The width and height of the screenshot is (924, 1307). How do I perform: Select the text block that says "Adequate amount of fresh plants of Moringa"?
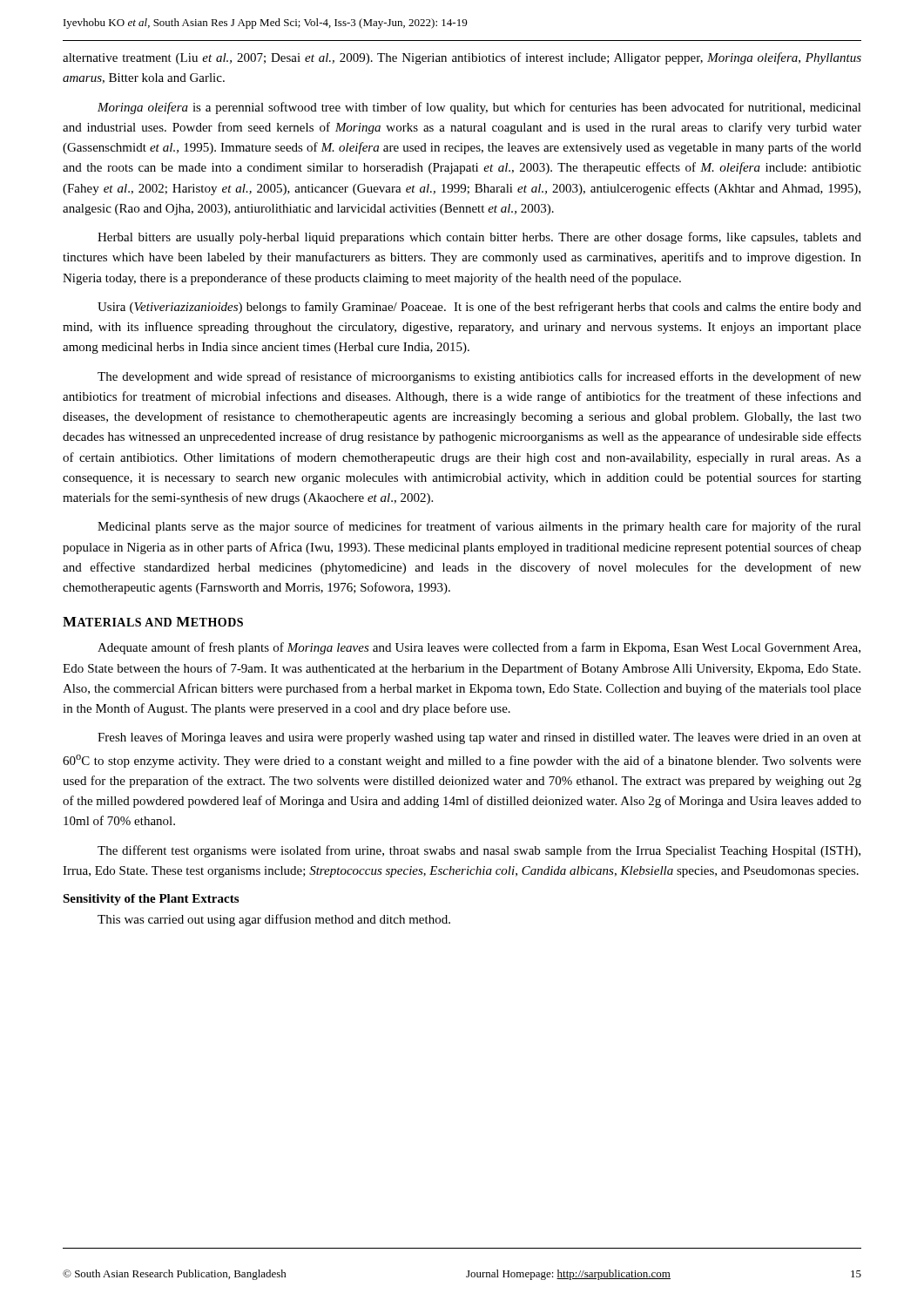tap(462, 679)
